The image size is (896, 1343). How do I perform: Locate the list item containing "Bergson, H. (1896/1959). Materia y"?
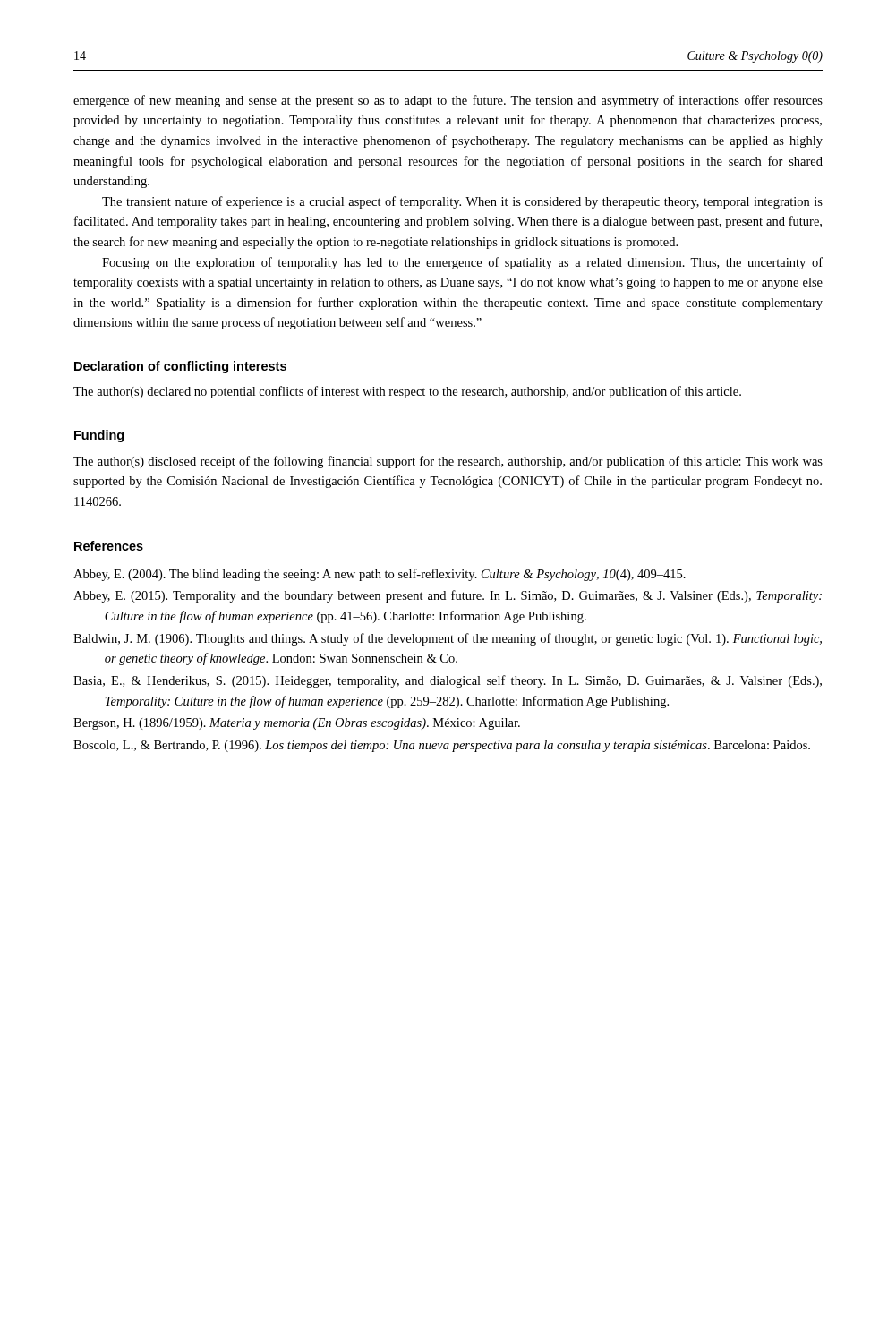tap(297, 723)
